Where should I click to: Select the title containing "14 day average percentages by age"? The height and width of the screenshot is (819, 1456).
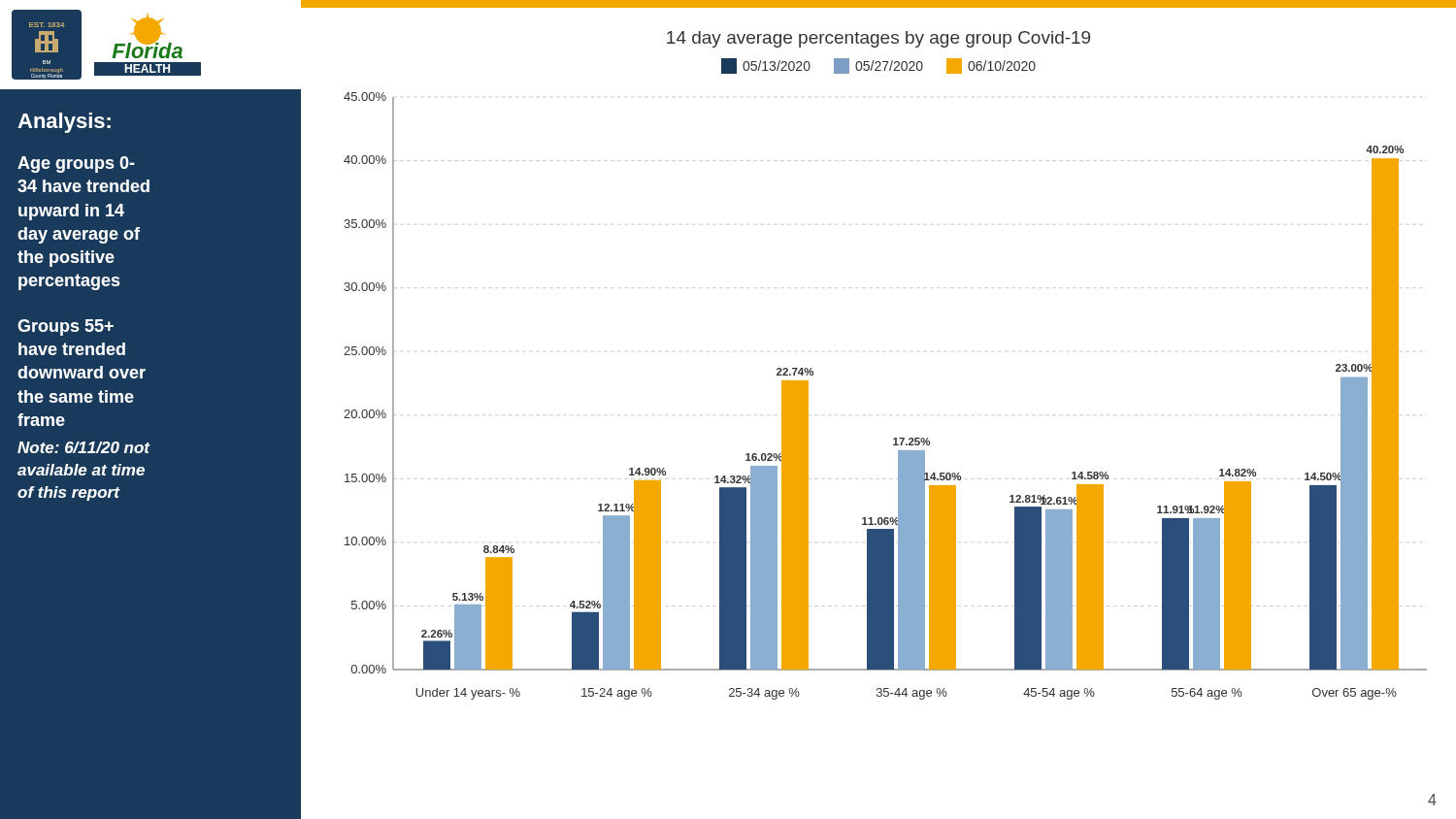pyautogui.click(x=878, y=37)
